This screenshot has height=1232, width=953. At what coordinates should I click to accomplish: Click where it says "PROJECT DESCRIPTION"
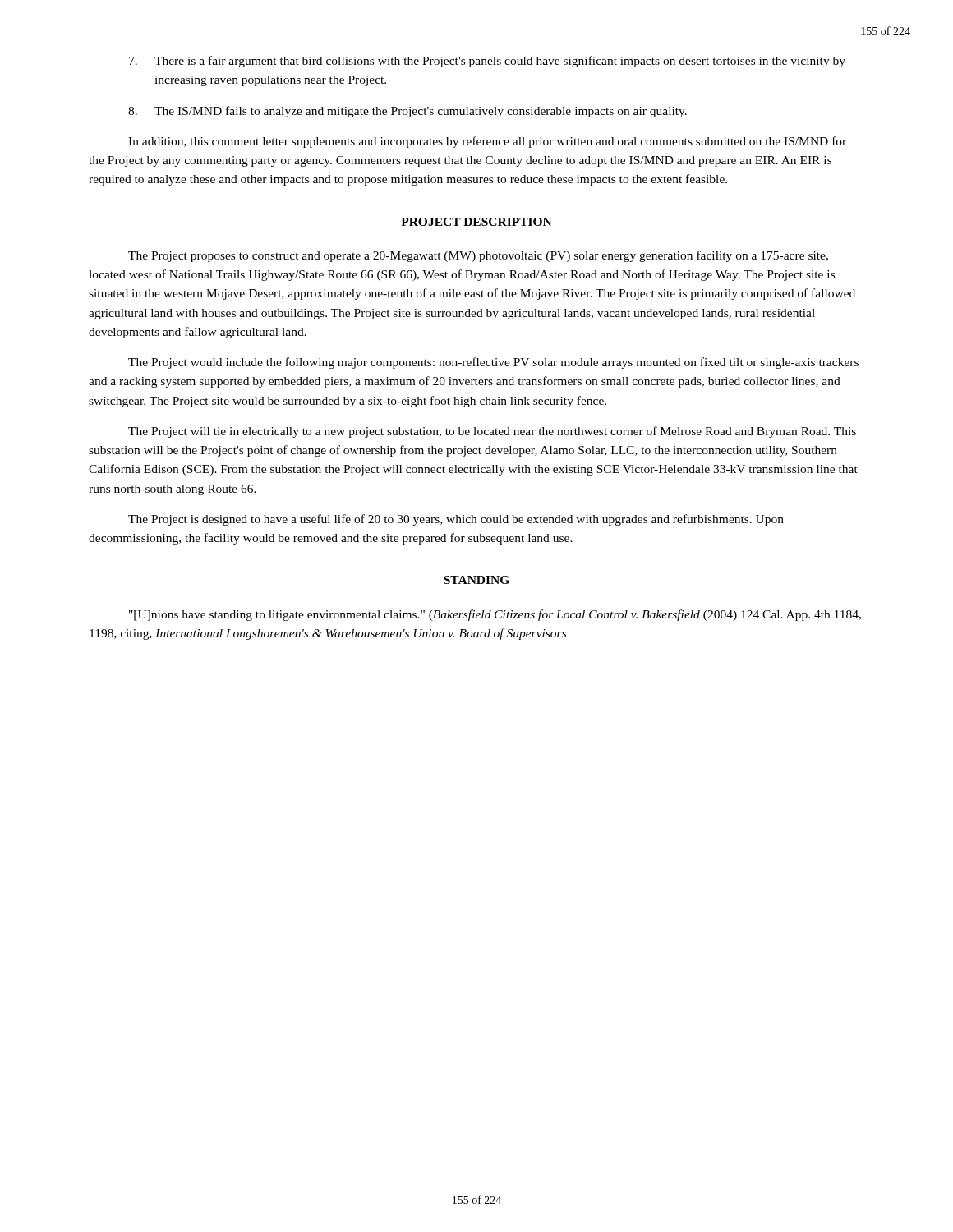tap(476, 221)
